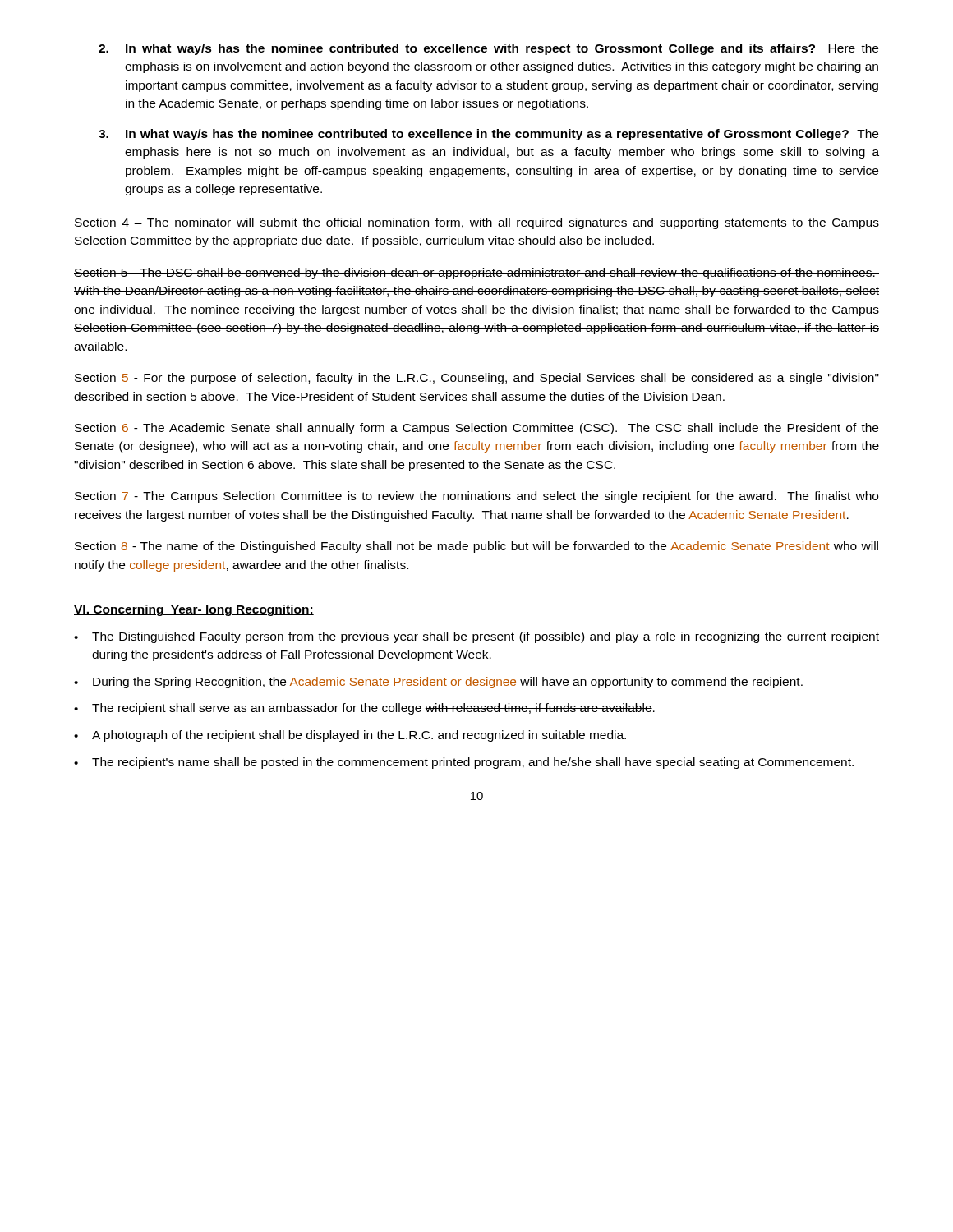Locate the text block starting "Section 4 – The nominator will"
The height and width of the screenshot is (1232, 953).
476,232
